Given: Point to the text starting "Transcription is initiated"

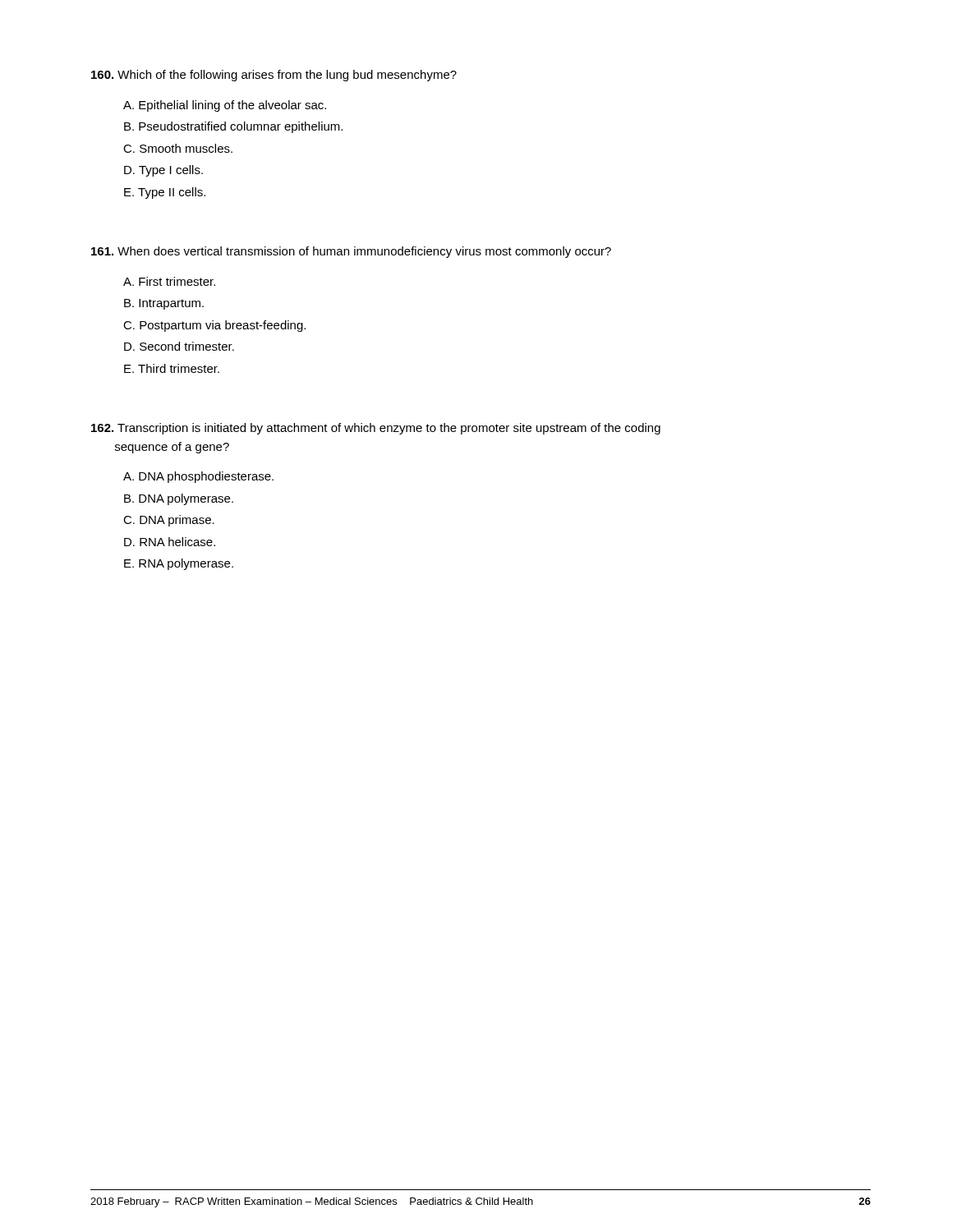Looking at the screenshot, I should pyautogui.click(x=376, y=437).
